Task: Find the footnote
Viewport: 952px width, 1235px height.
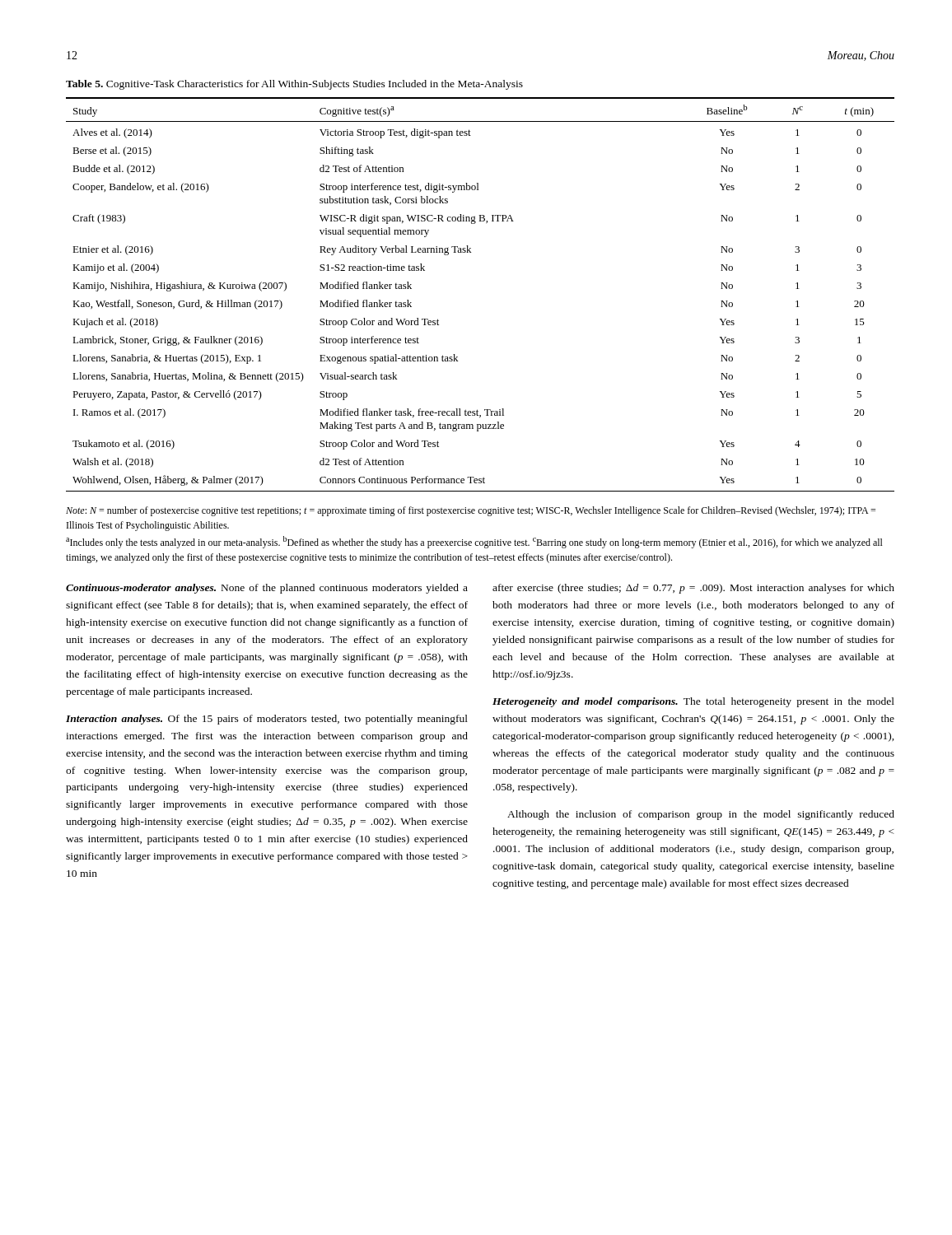Action: pos(474,534)
